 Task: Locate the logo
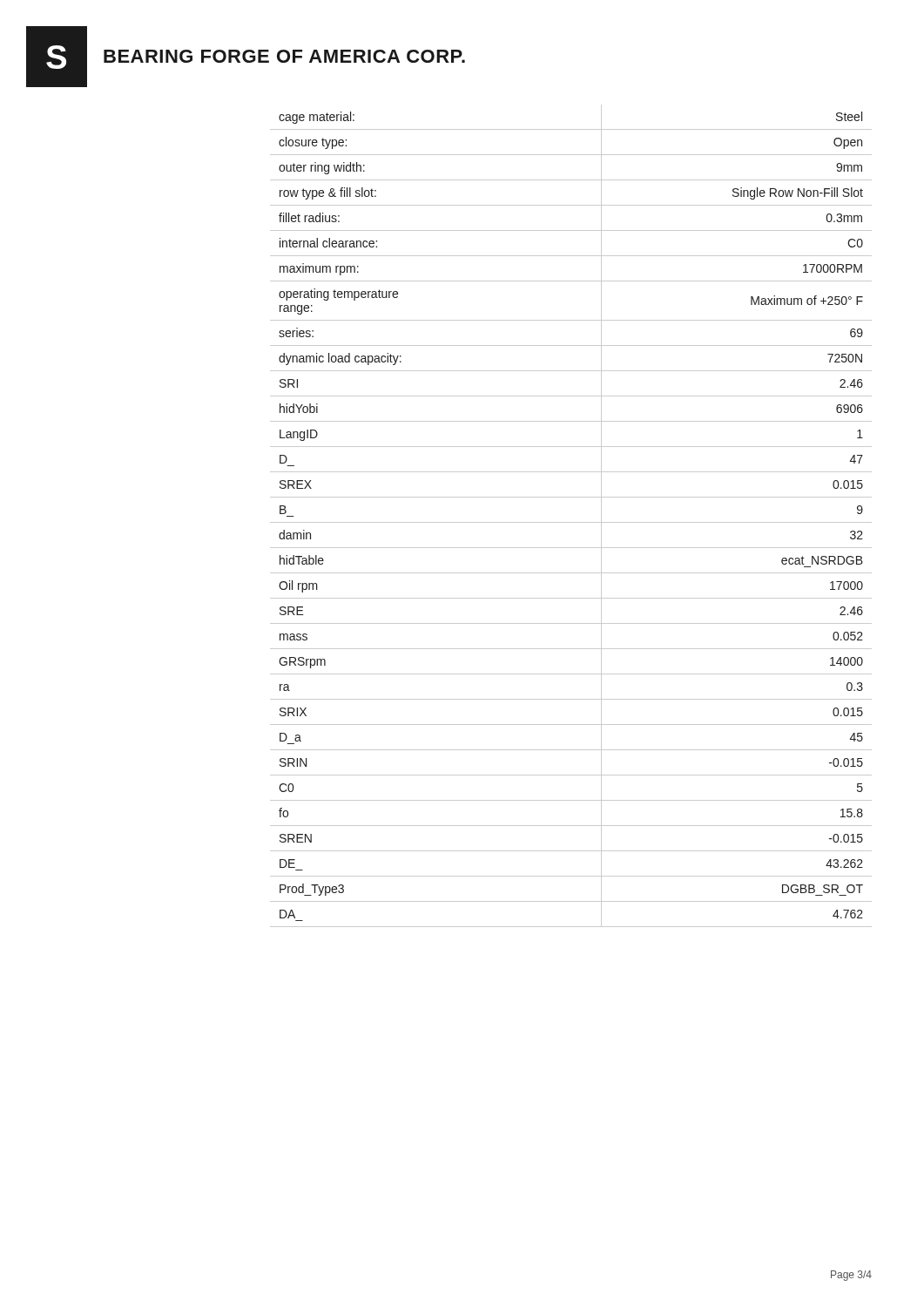(57, 57)
